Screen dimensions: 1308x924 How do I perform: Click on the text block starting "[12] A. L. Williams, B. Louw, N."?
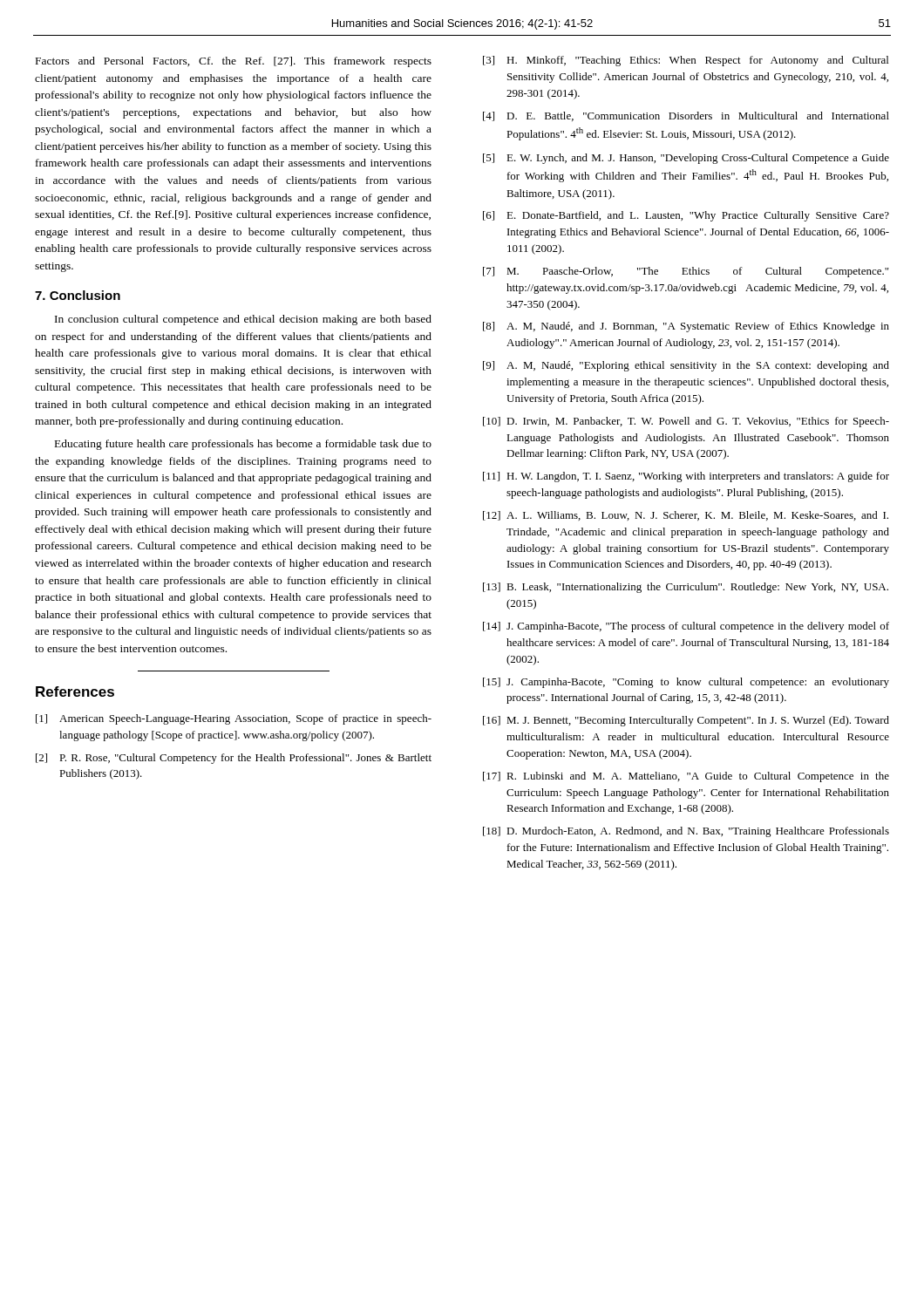point(686,540)
